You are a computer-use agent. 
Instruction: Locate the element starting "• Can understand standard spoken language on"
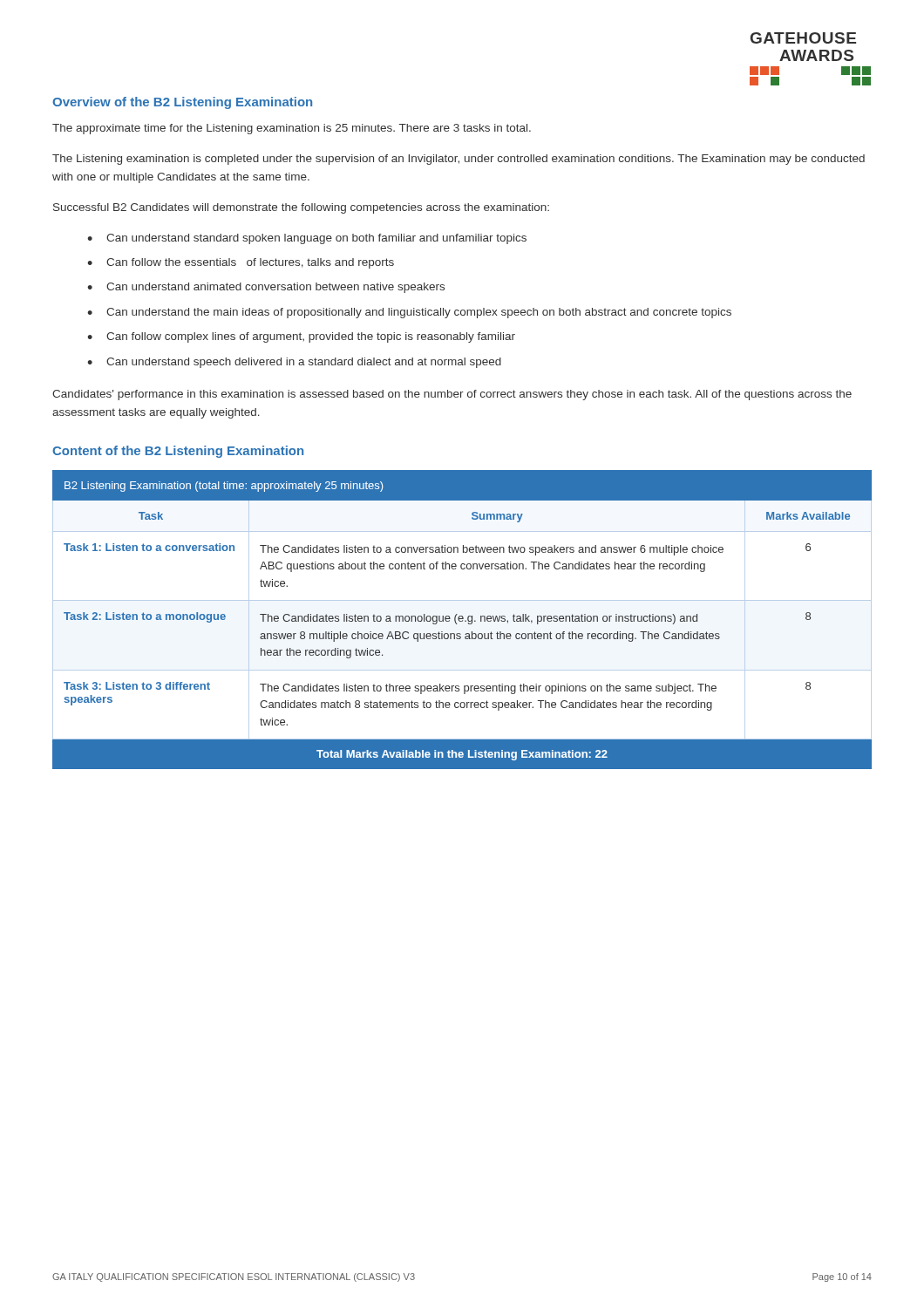click(307, 239)
